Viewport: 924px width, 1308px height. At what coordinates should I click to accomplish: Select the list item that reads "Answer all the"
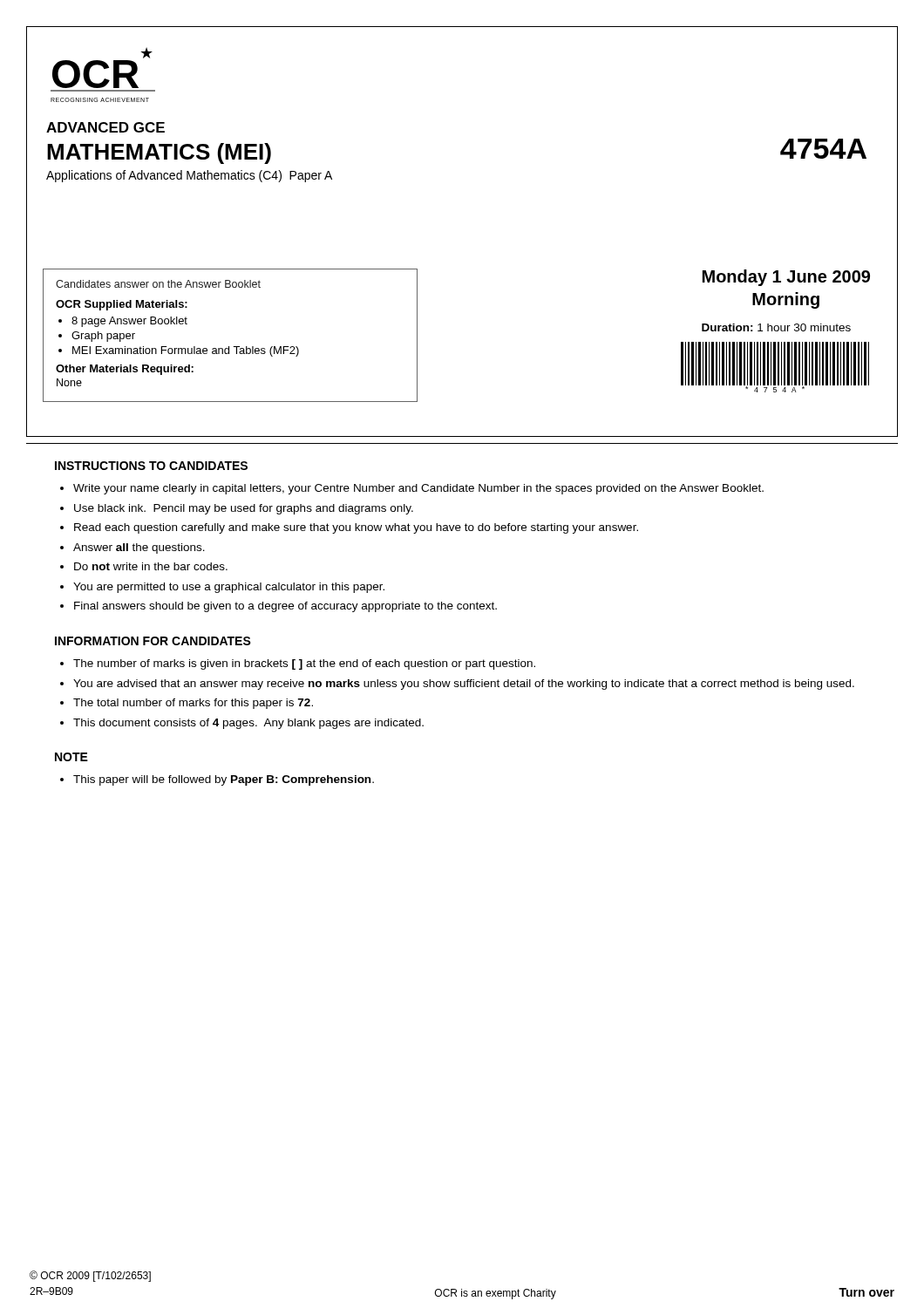[x=139, y=547]
